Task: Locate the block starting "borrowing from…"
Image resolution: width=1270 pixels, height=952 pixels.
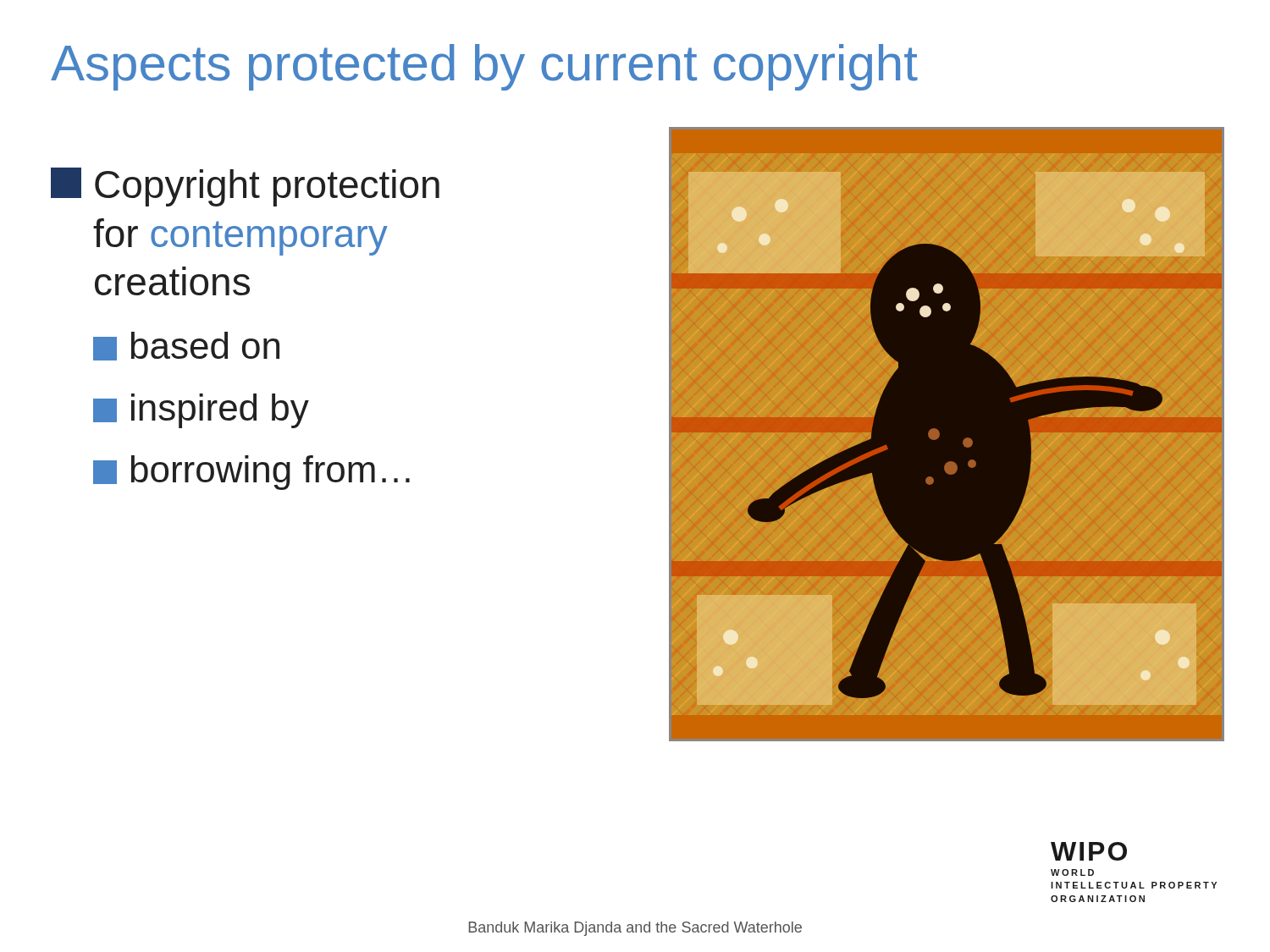Action: tap(254, 469)
